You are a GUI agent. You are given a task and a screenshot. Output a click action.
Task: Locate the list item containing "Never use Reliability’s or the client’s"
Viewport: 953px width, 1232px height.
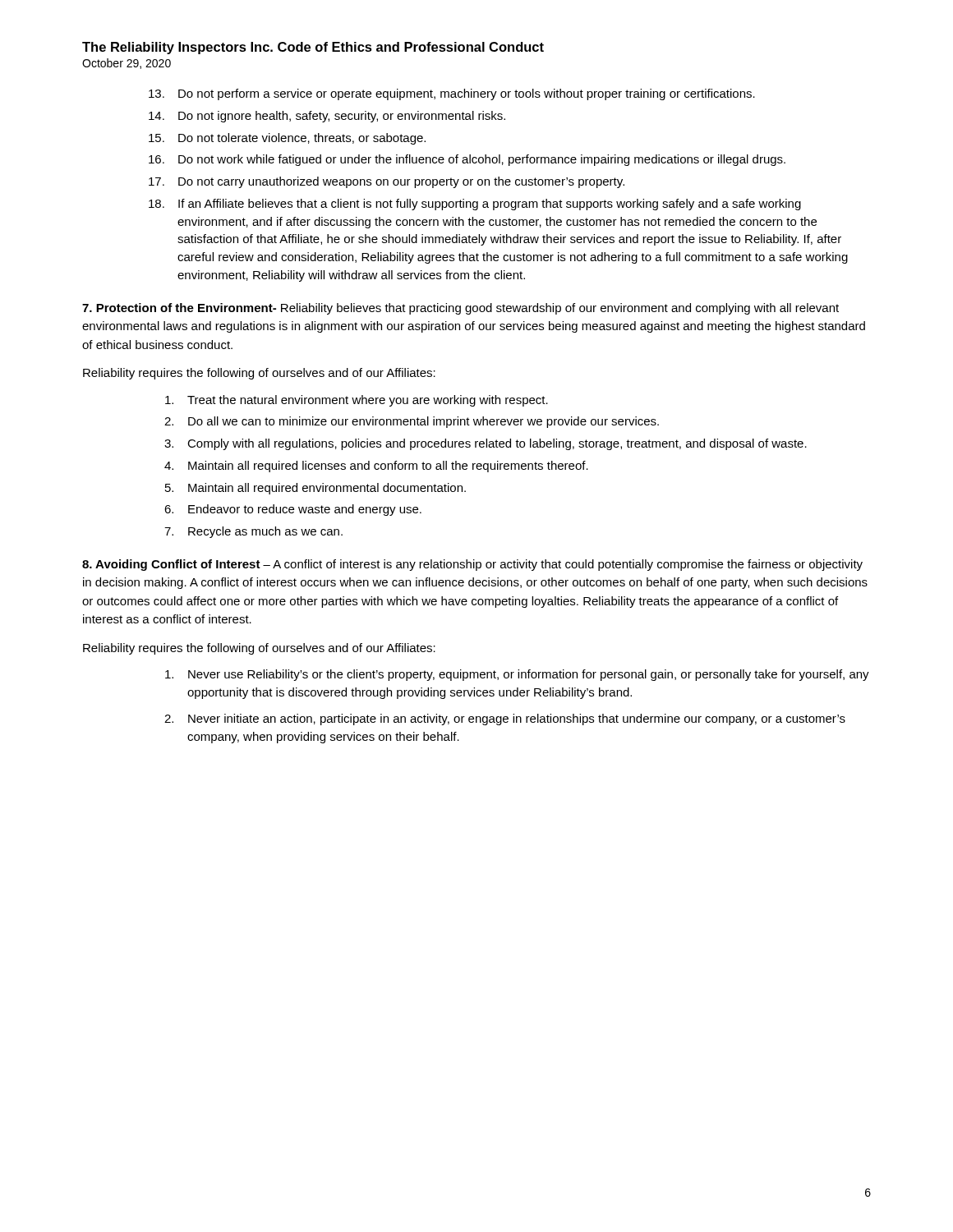click(518, 683)
